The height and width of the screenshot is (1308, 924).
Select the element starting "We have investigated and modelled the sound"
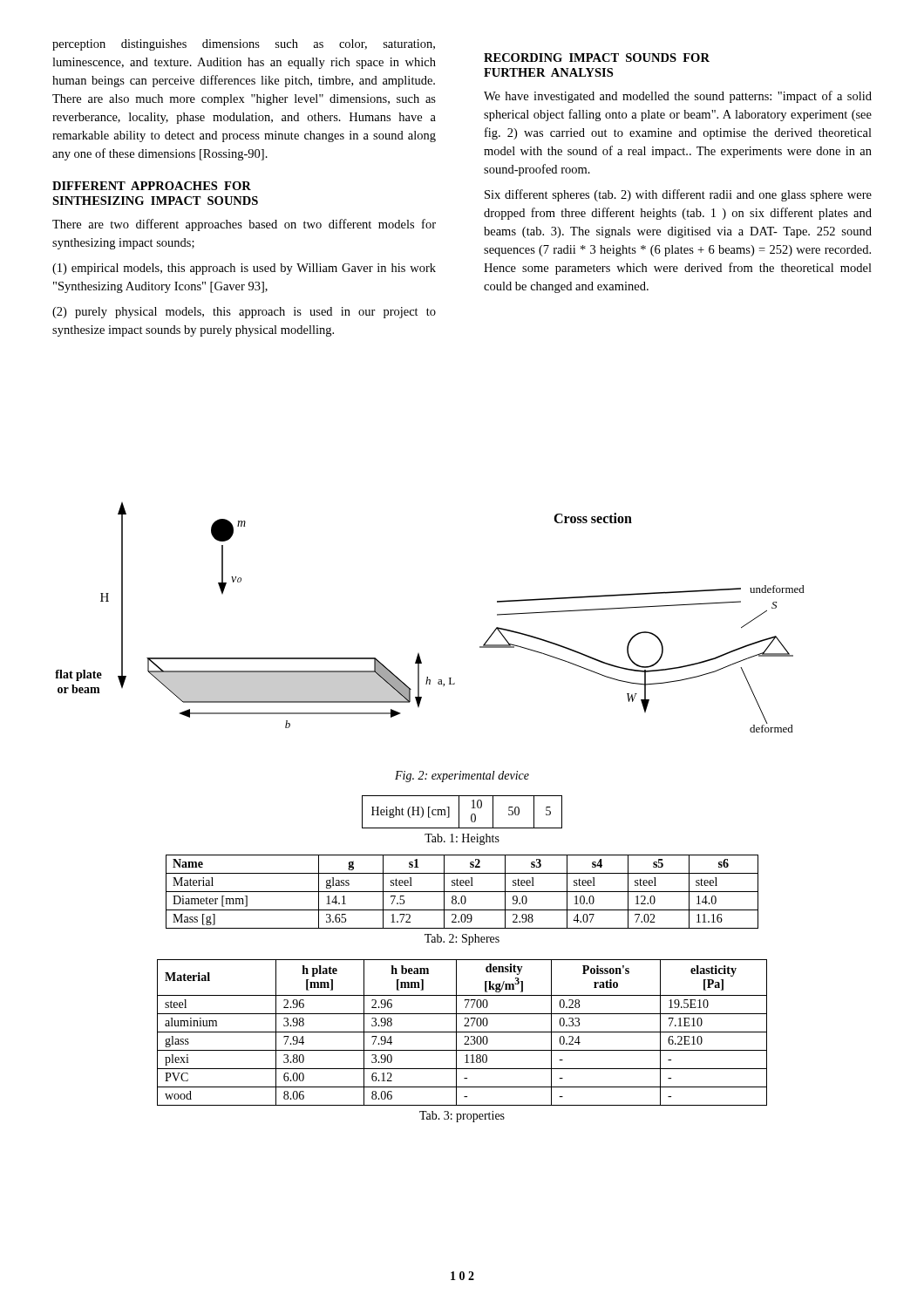678,133
